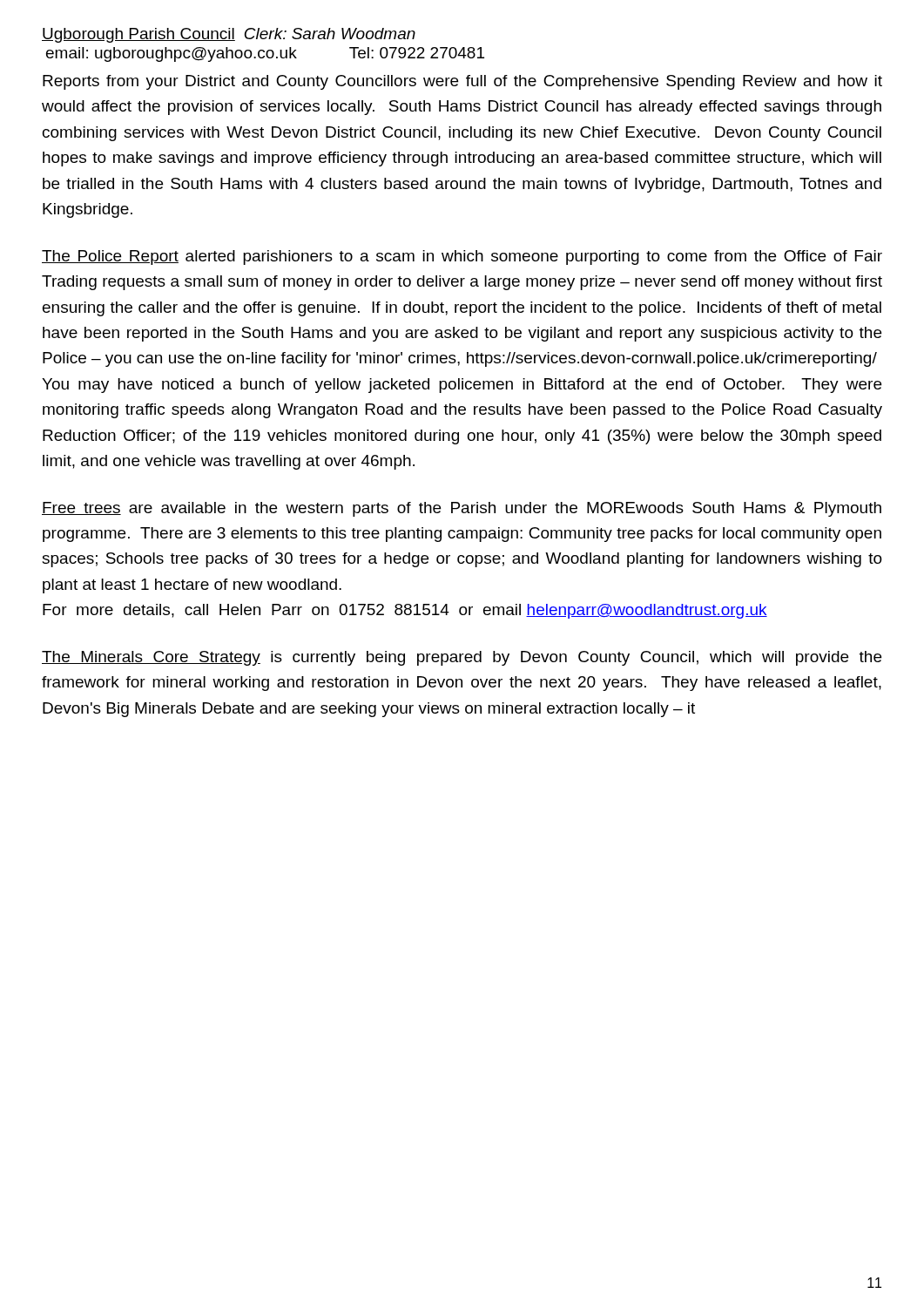Screen dimensions: 1307x924
Task: Locate the text block starting "Free trees are"
Action: coord(462,558)
